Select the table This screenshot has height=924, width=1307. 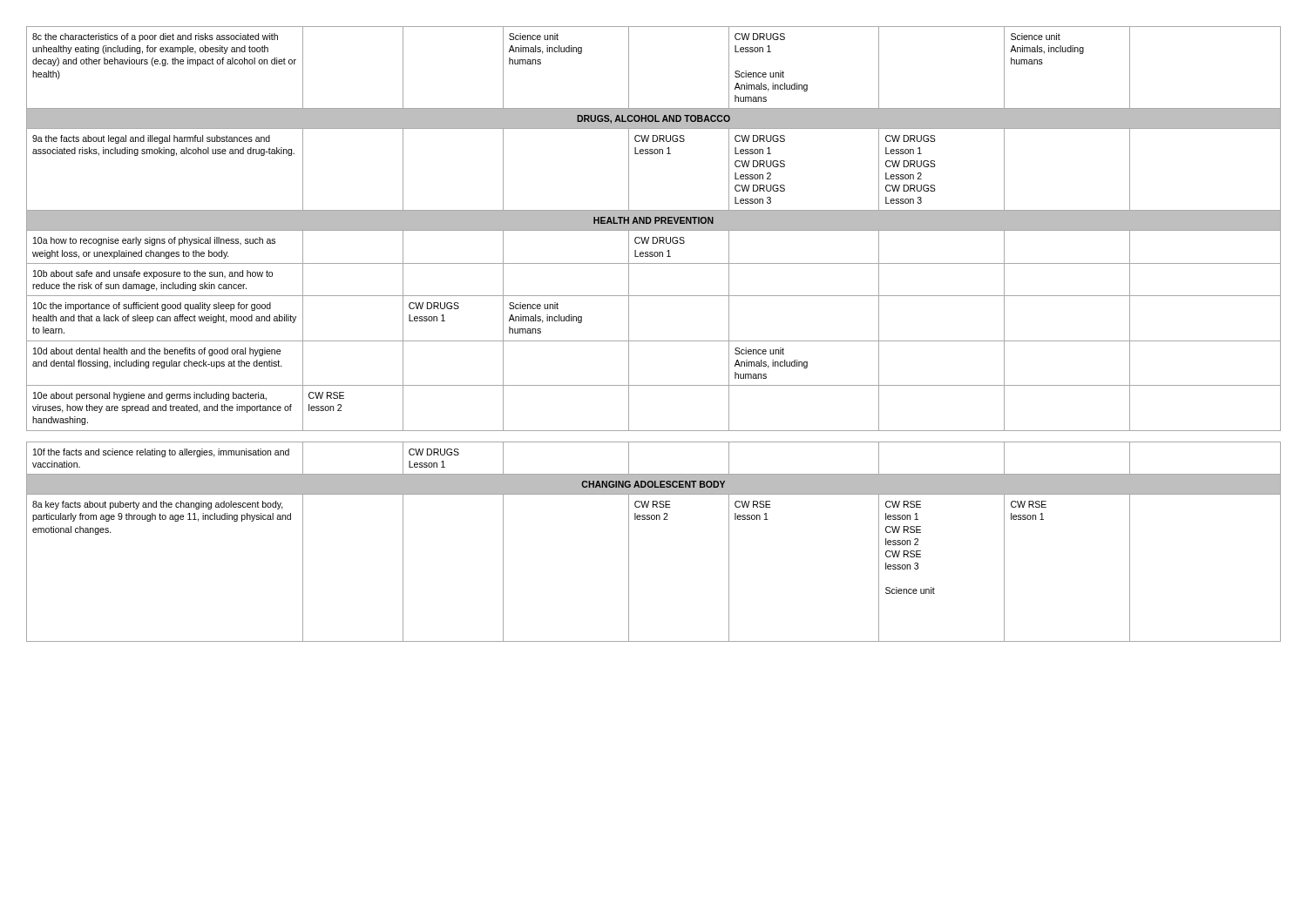654,334
